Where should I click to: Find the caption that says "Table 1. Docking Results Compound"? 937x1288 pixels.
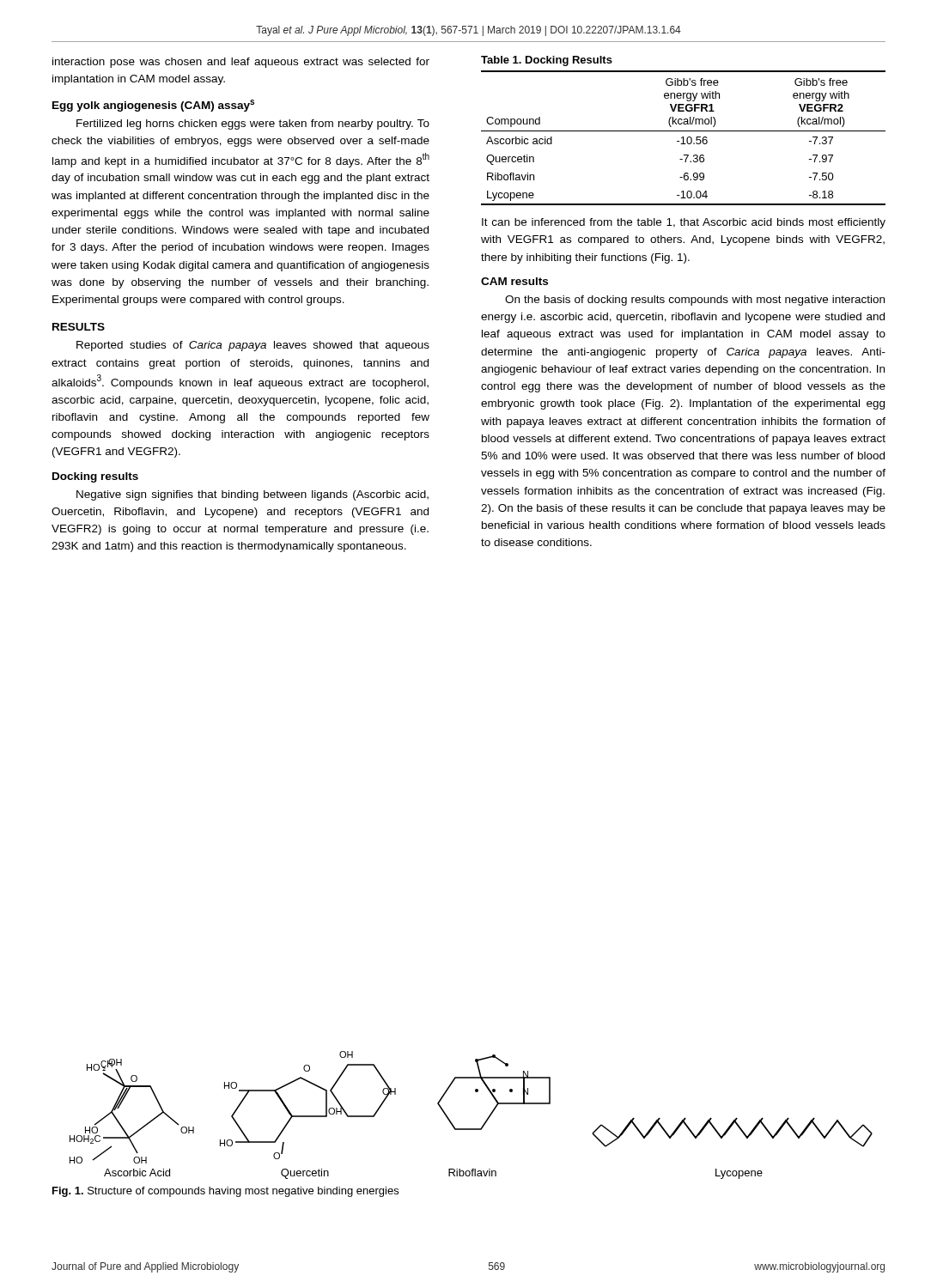(x=683, y=129)
